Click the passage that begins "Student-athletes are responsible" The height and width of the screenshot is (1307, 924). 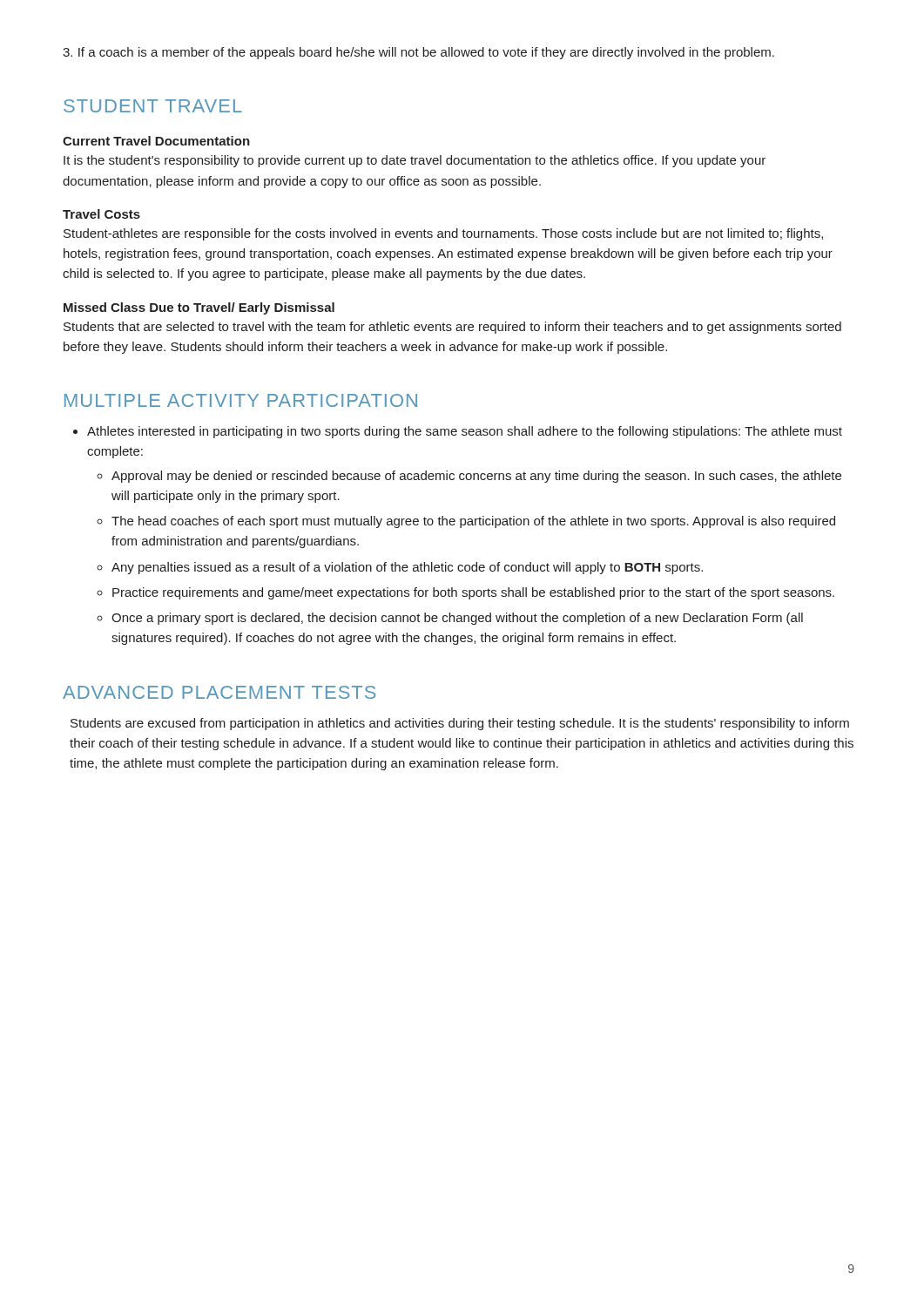(459, 253)
